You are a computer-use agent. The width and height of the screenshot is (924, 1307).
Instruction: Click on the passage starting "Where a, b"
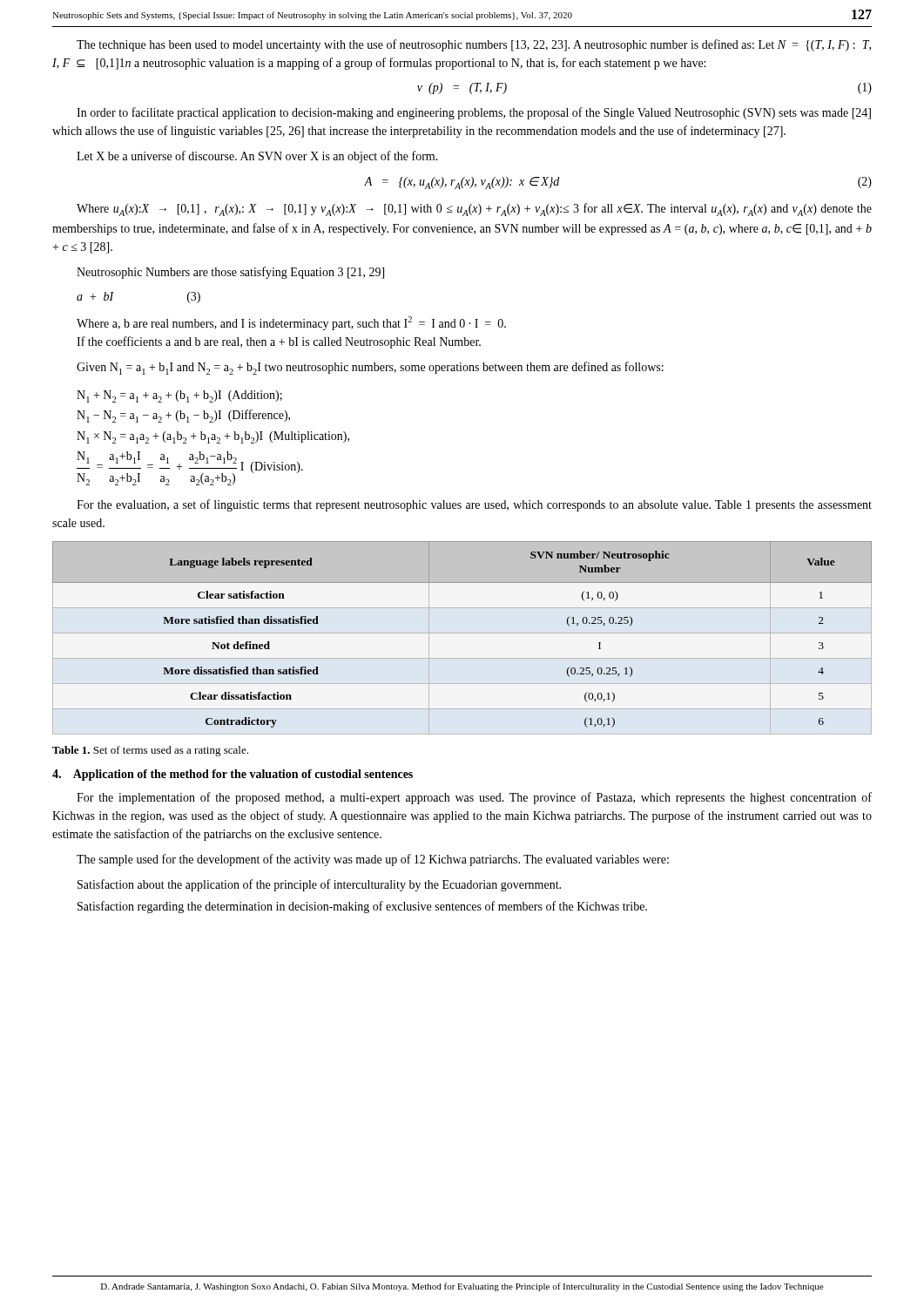[x=292, y=332]
